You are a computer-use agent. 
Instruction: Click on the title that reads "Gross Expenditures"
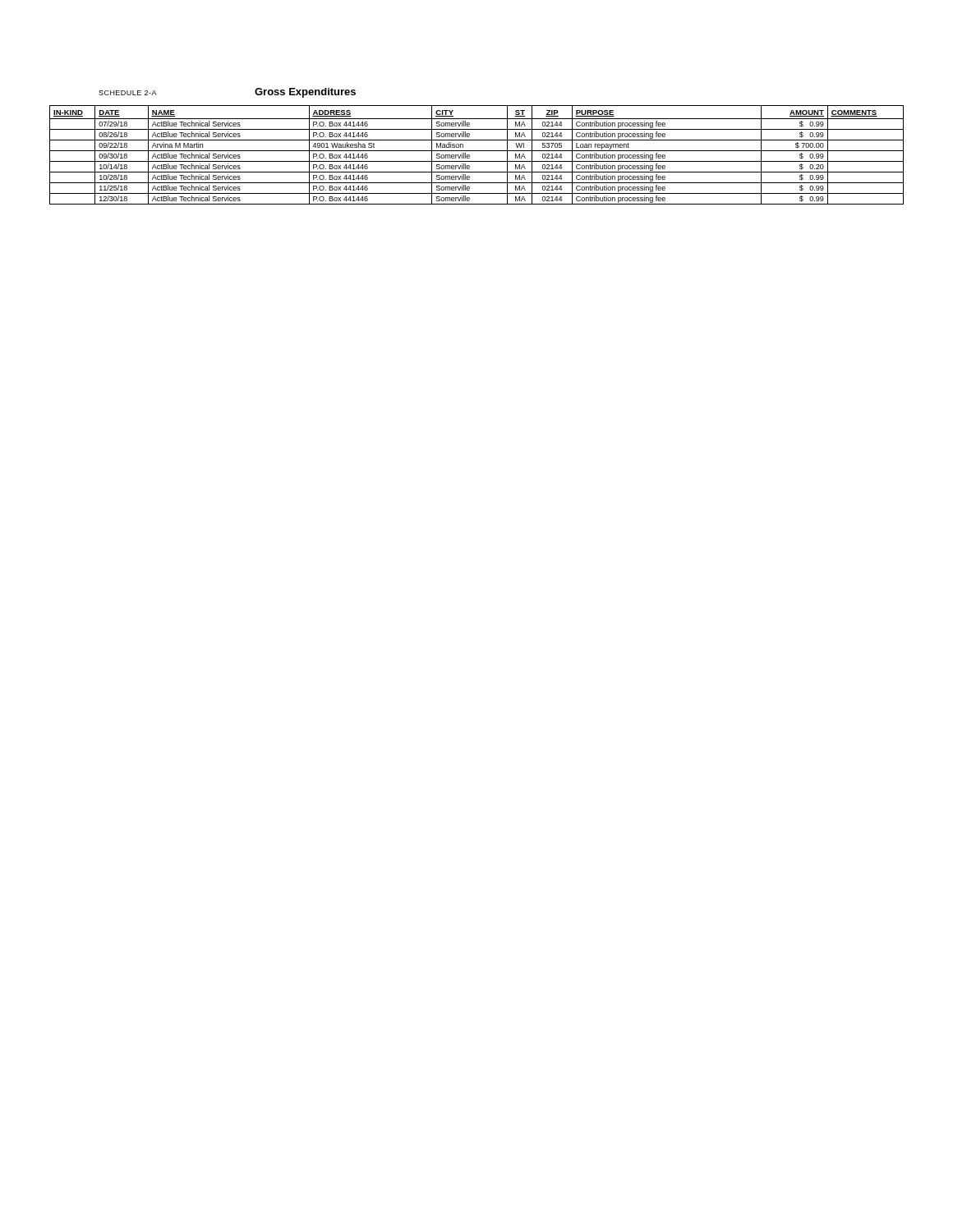pos(305,92)
